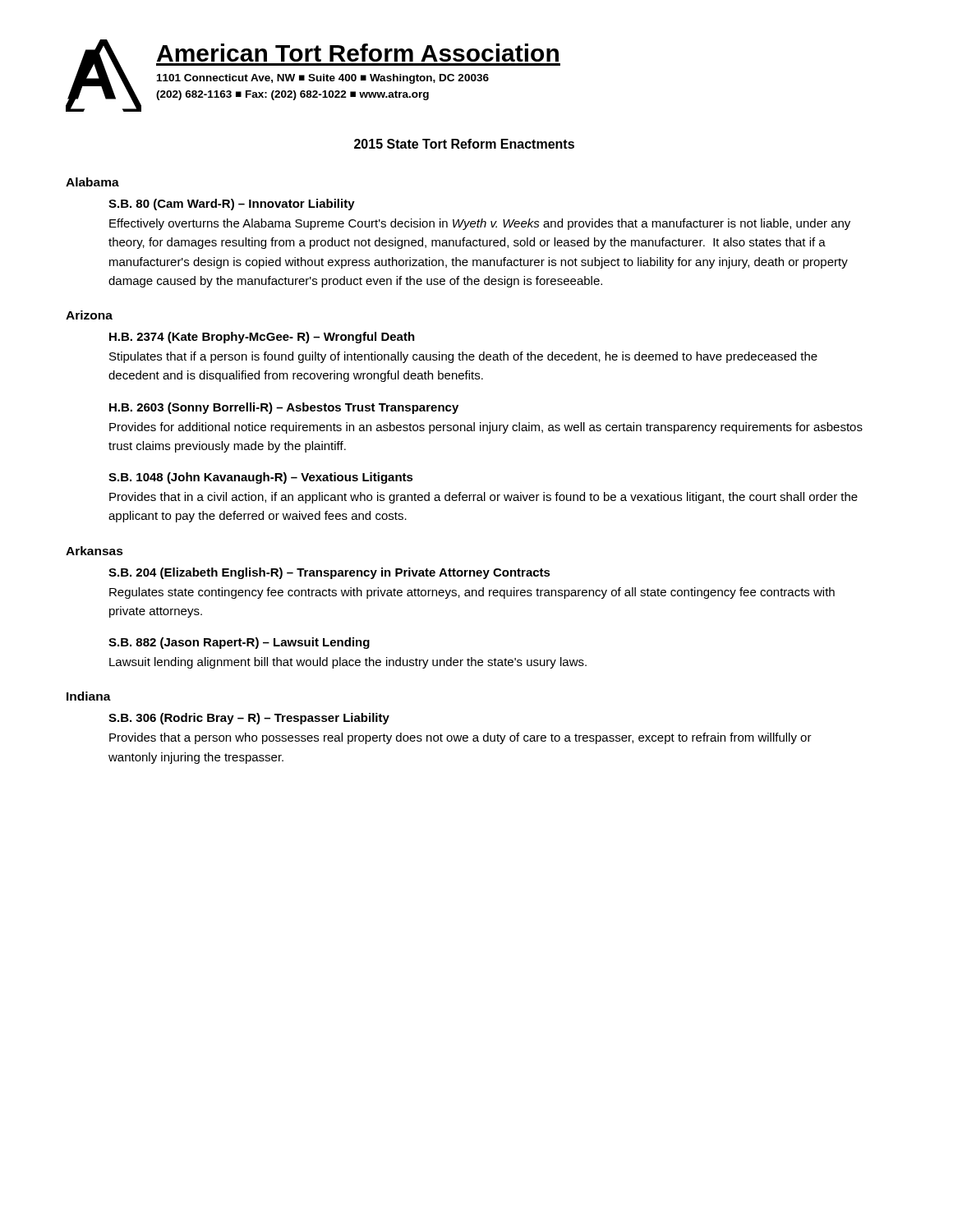Click the section header that begins "S.B. 882 (Jason"

239,642
